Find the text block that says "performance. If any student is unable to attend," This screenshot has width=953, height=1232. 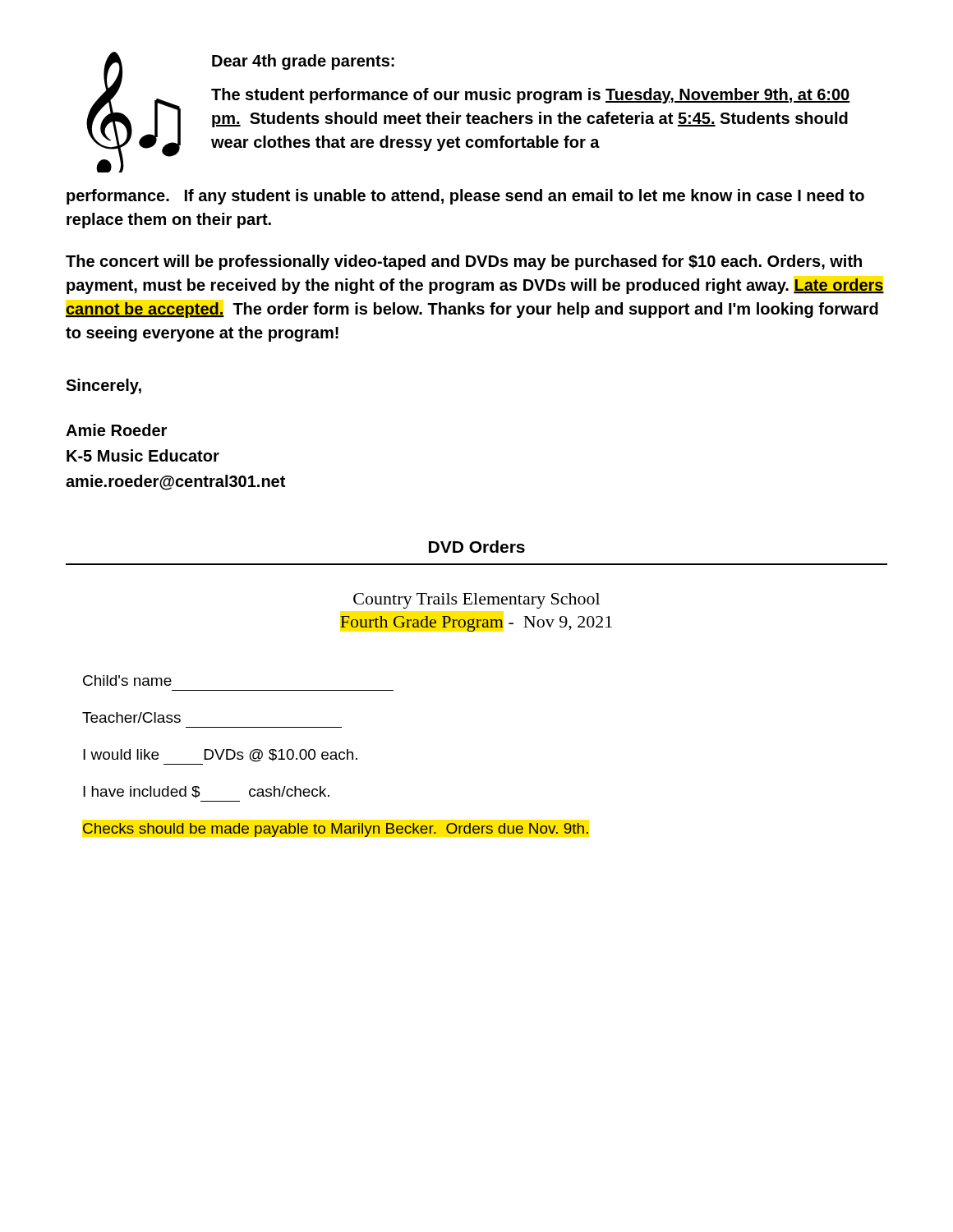pos(476,208)
